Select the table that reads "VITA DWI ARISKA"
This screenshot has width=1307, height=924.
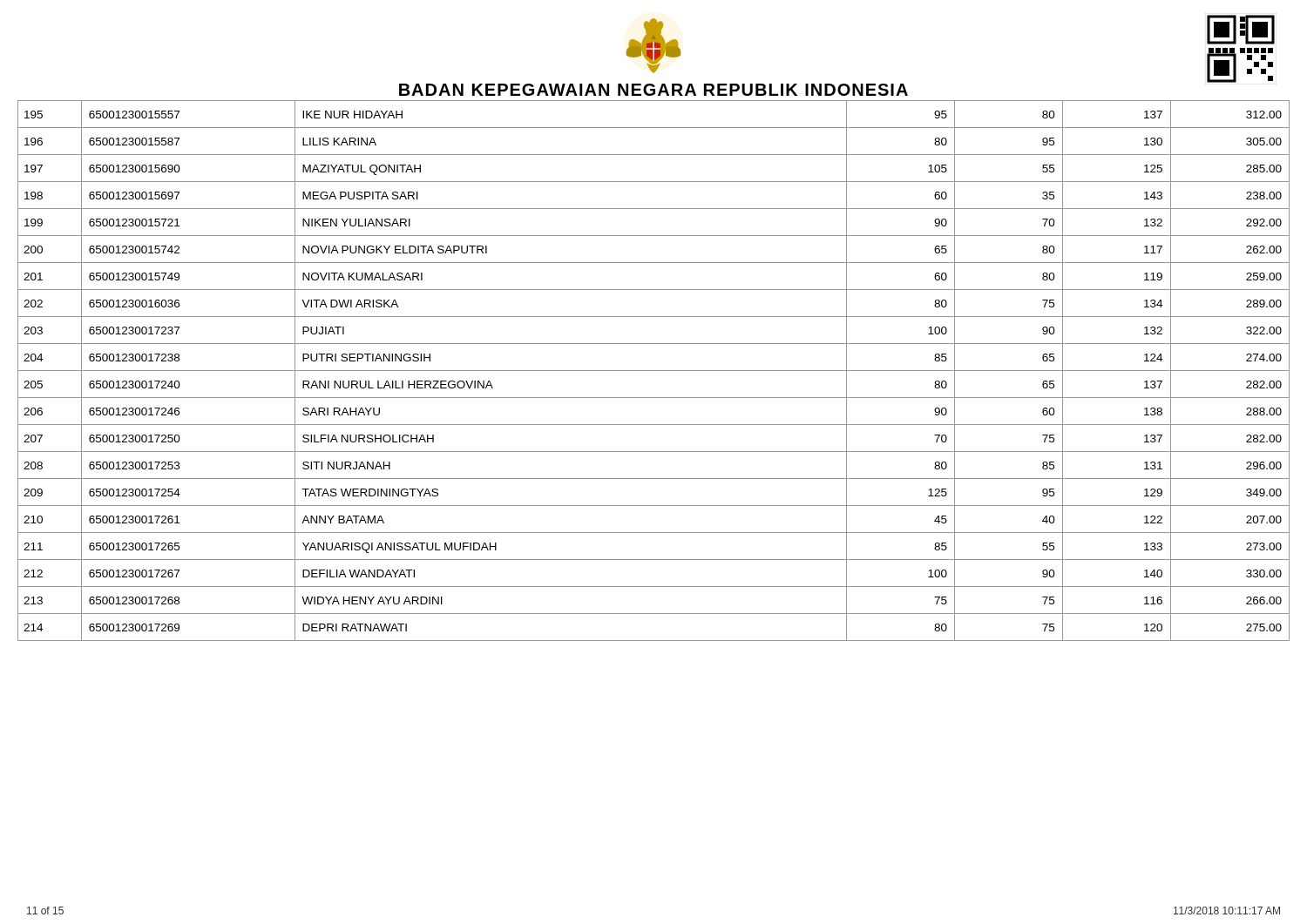(654, 497)
